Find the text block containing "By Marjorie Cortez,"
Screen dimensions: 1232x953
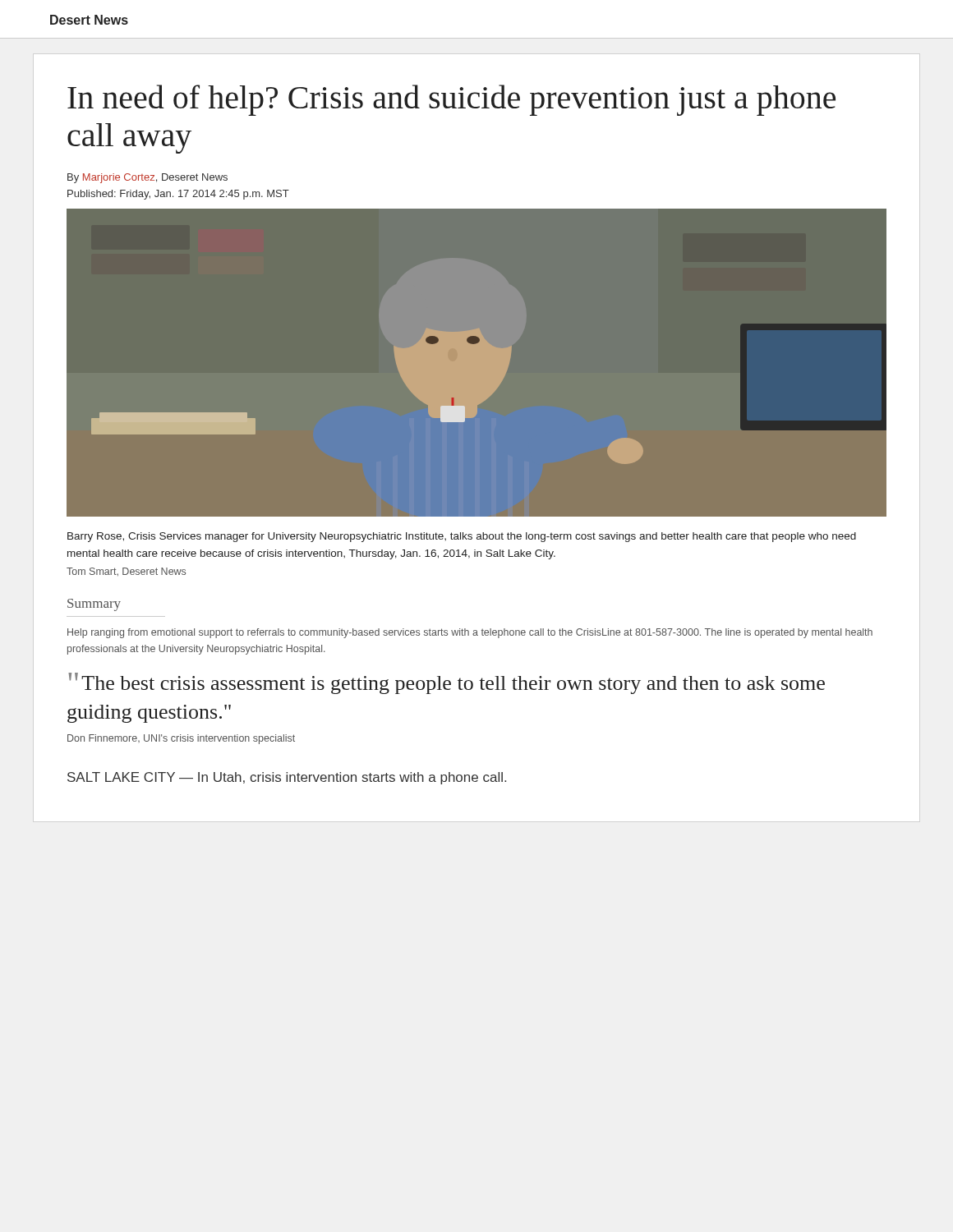click(x=178, y=185)
